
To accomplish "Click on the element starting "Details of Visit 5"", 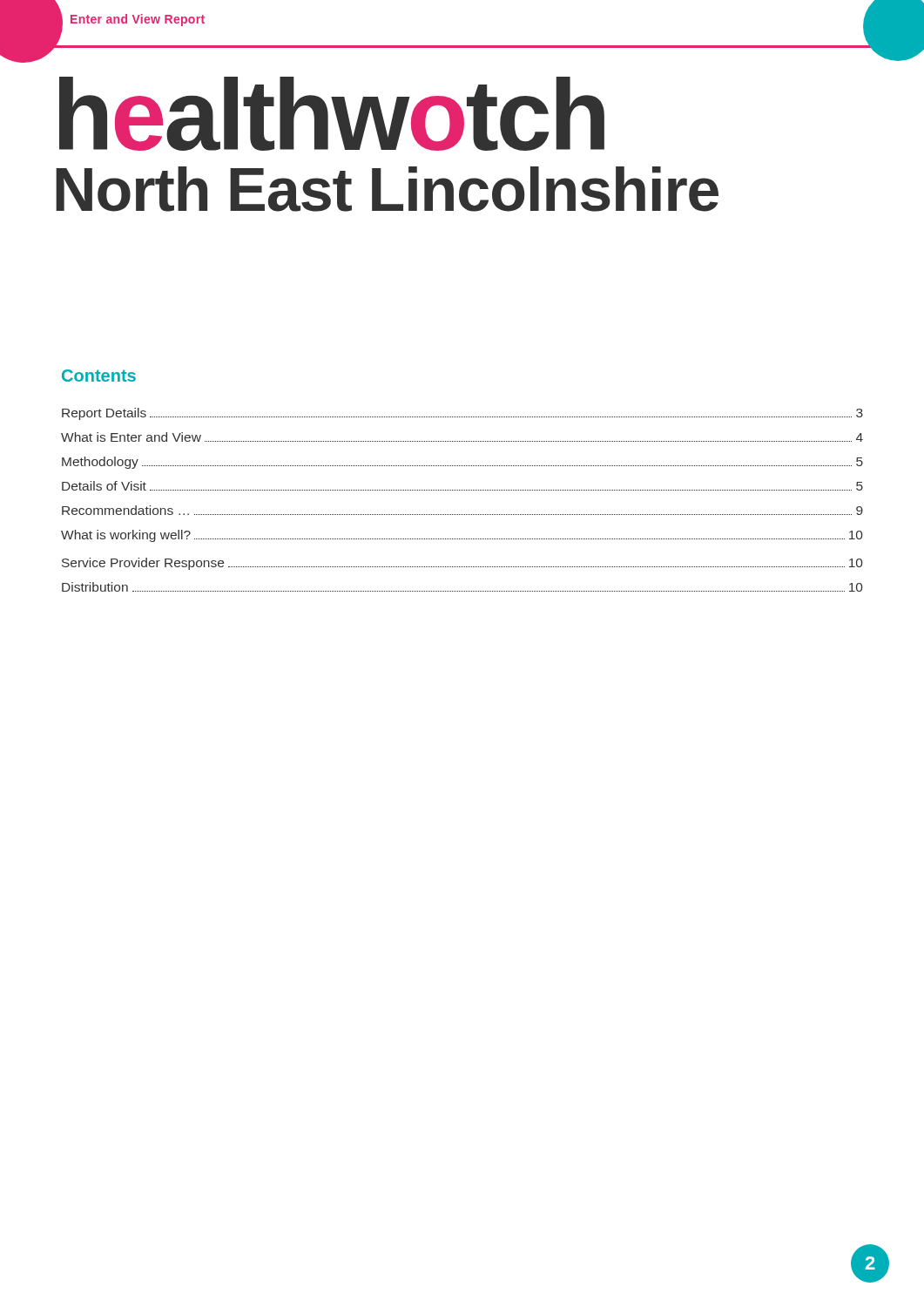I will click(462, 486).
